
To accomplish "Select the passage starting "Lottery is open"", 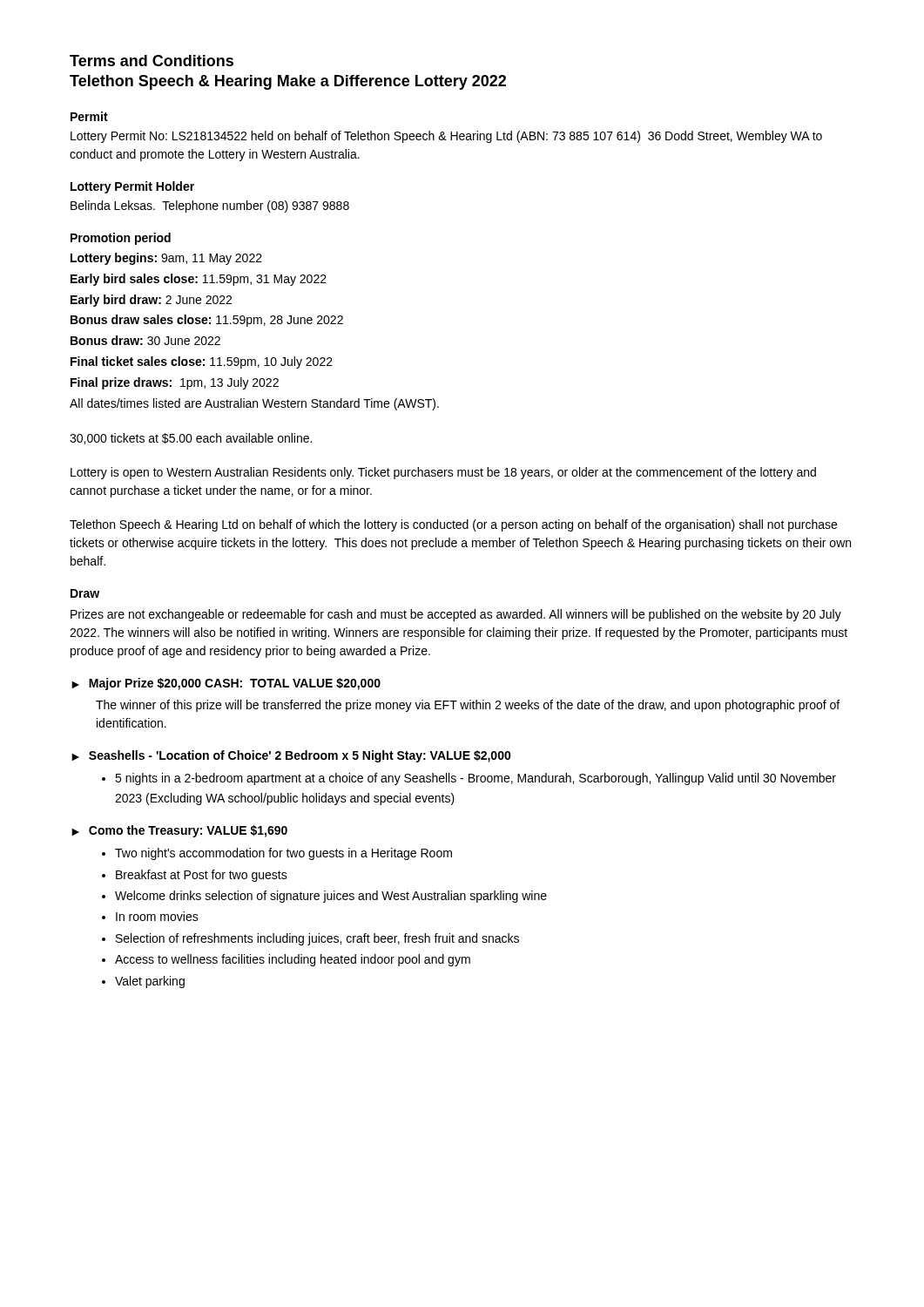I will point(443,482).
